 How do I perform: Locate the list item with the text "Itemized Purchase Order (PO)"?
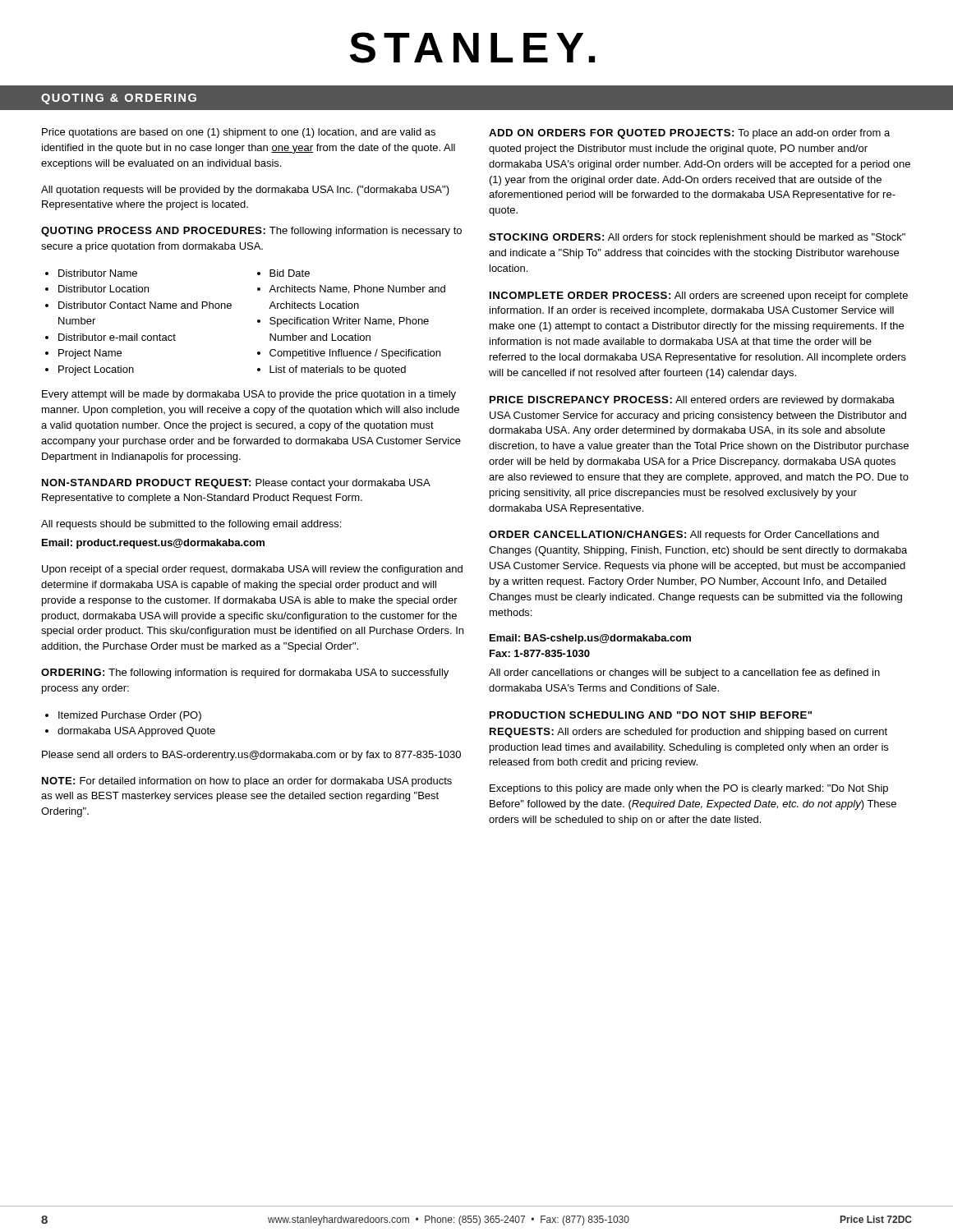tap(130, 715)
